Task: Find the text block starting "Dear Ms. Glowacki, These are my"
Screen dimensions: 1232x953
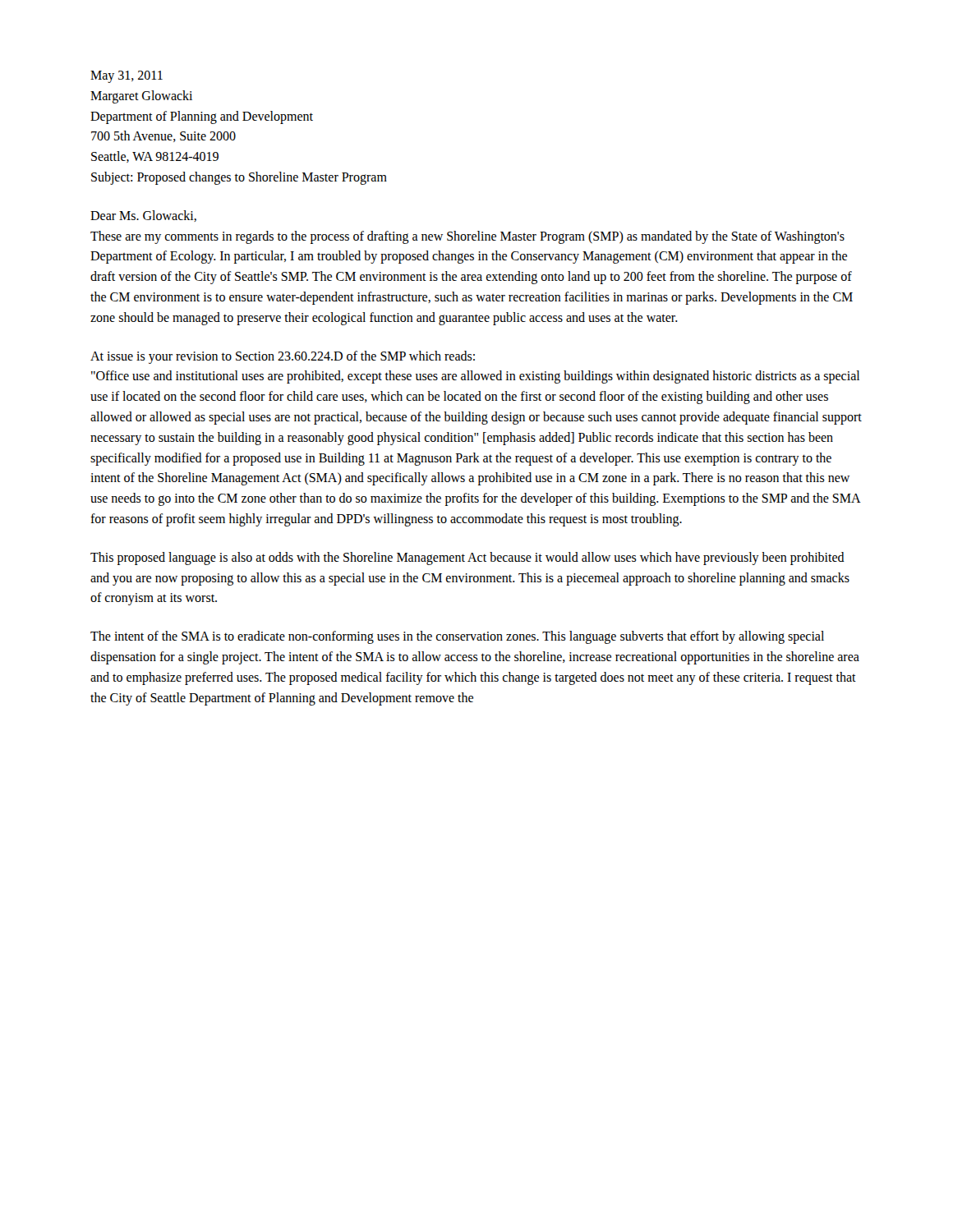Action: [x=472, y=266]
